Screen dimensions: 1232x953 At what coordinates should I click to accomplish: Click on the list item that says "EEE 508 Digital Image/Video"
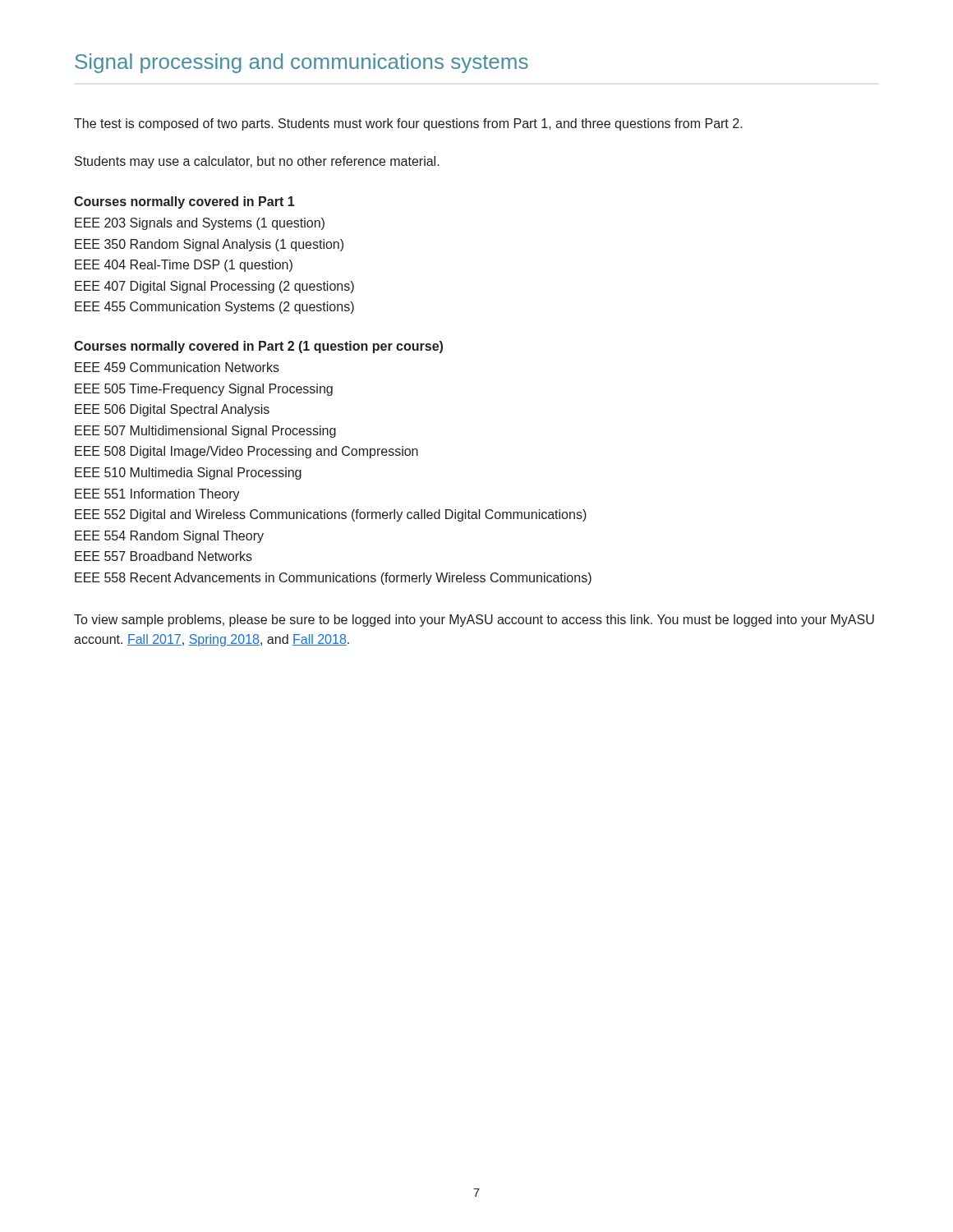click(246, 452)
